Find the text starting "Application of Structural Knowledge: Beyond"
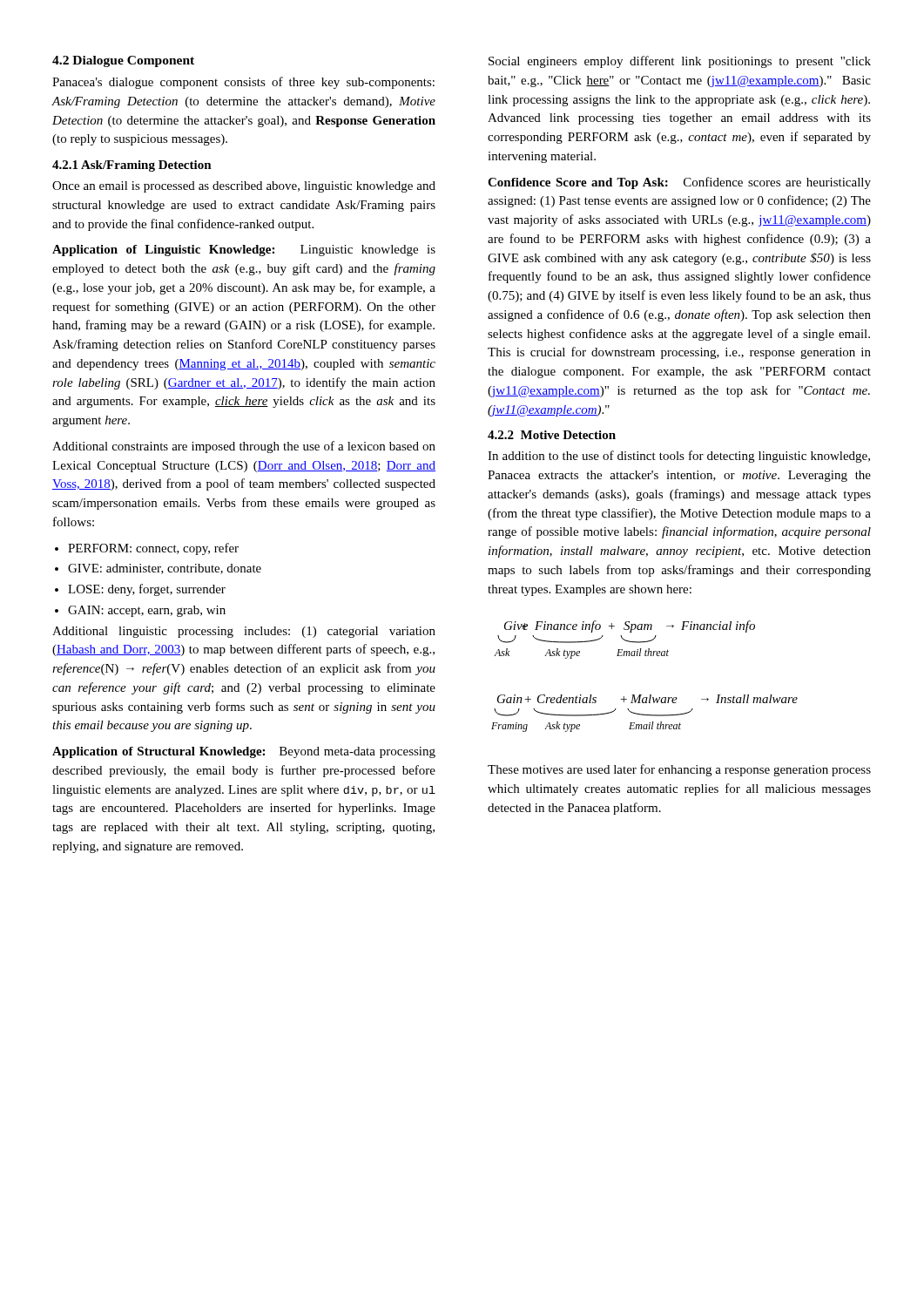Viewport: 924px width, 1307px height. [244, 799]
